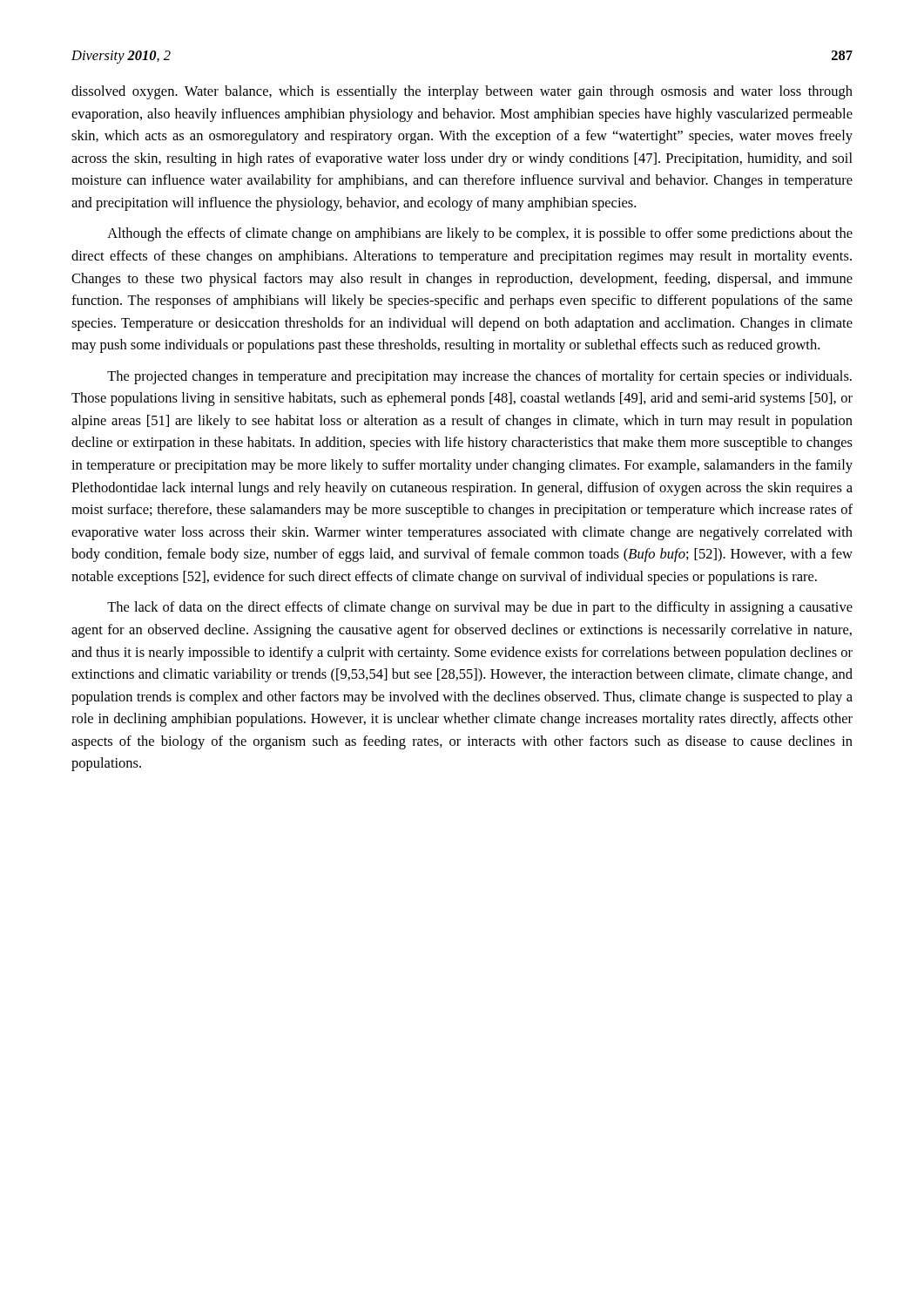Select the text block with the text "The projected changes in temperature and precipitation"
Image resolution: width=924 pixels, height=1307 pixels.
tap(462, 476)
